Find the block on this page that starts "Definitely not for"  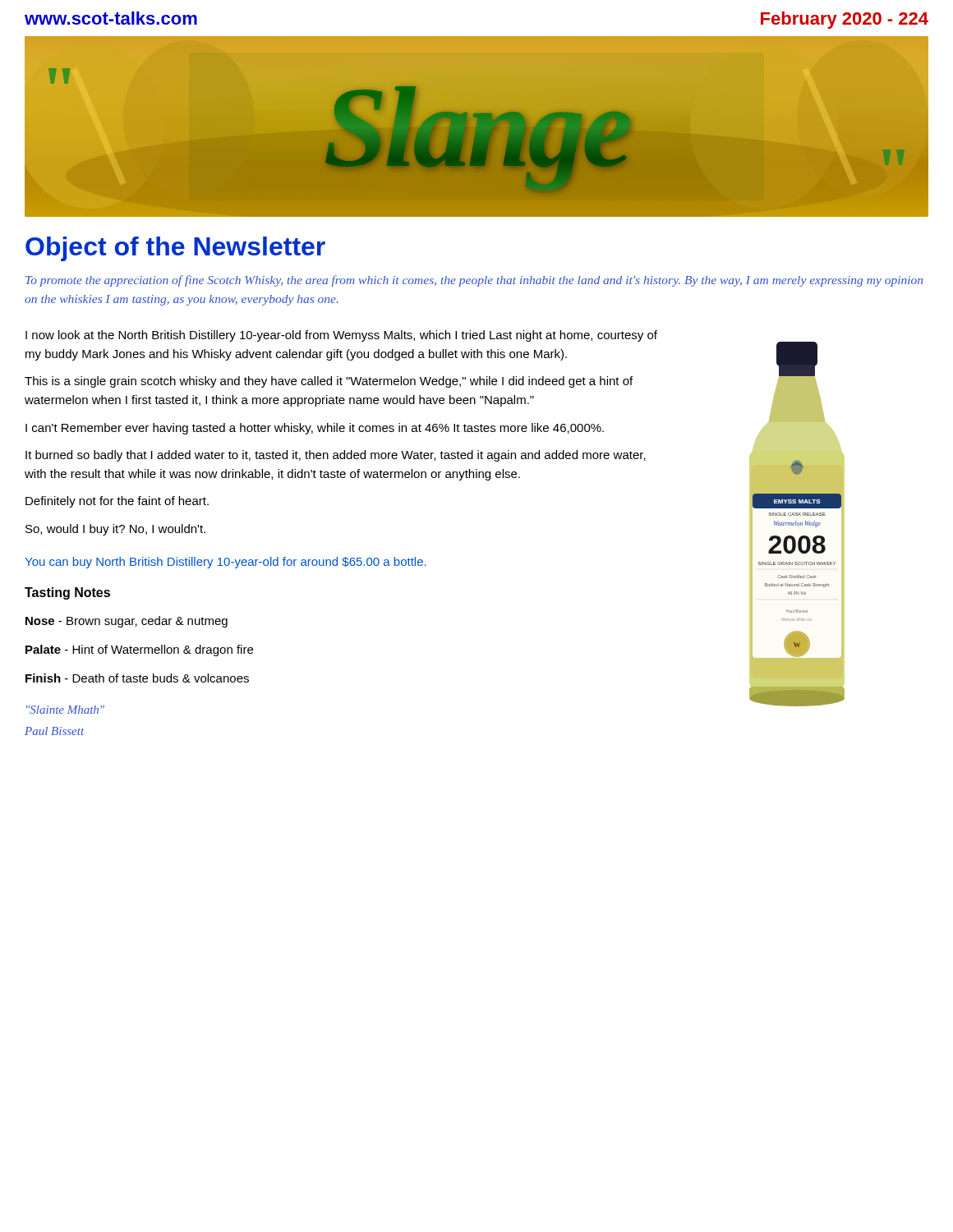pyautogui.click(x=117, y=502)
